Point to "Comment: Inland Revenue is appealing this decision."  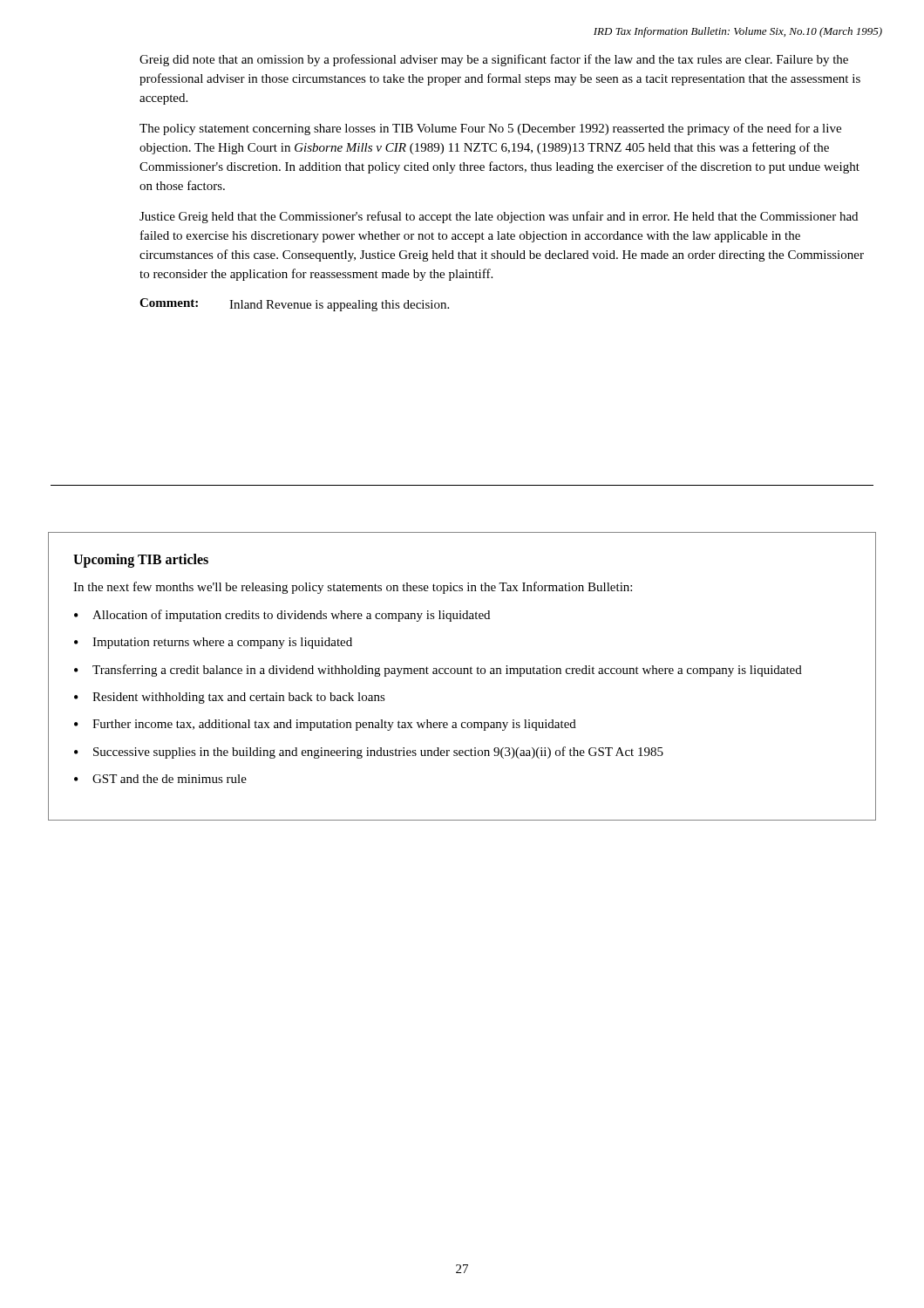click(295, 305)
